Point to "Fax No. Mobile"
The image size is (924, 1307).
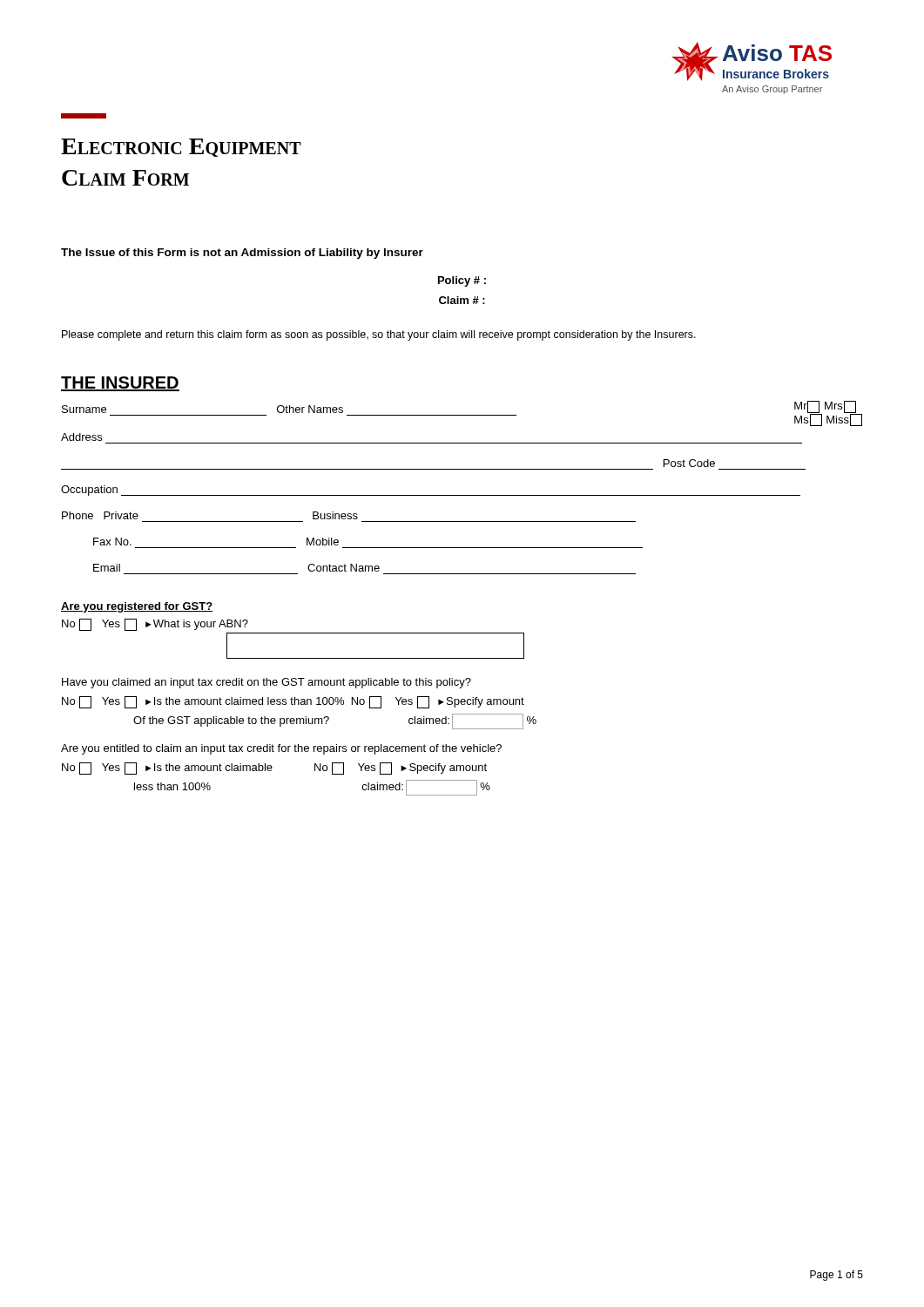pos(352,541)
